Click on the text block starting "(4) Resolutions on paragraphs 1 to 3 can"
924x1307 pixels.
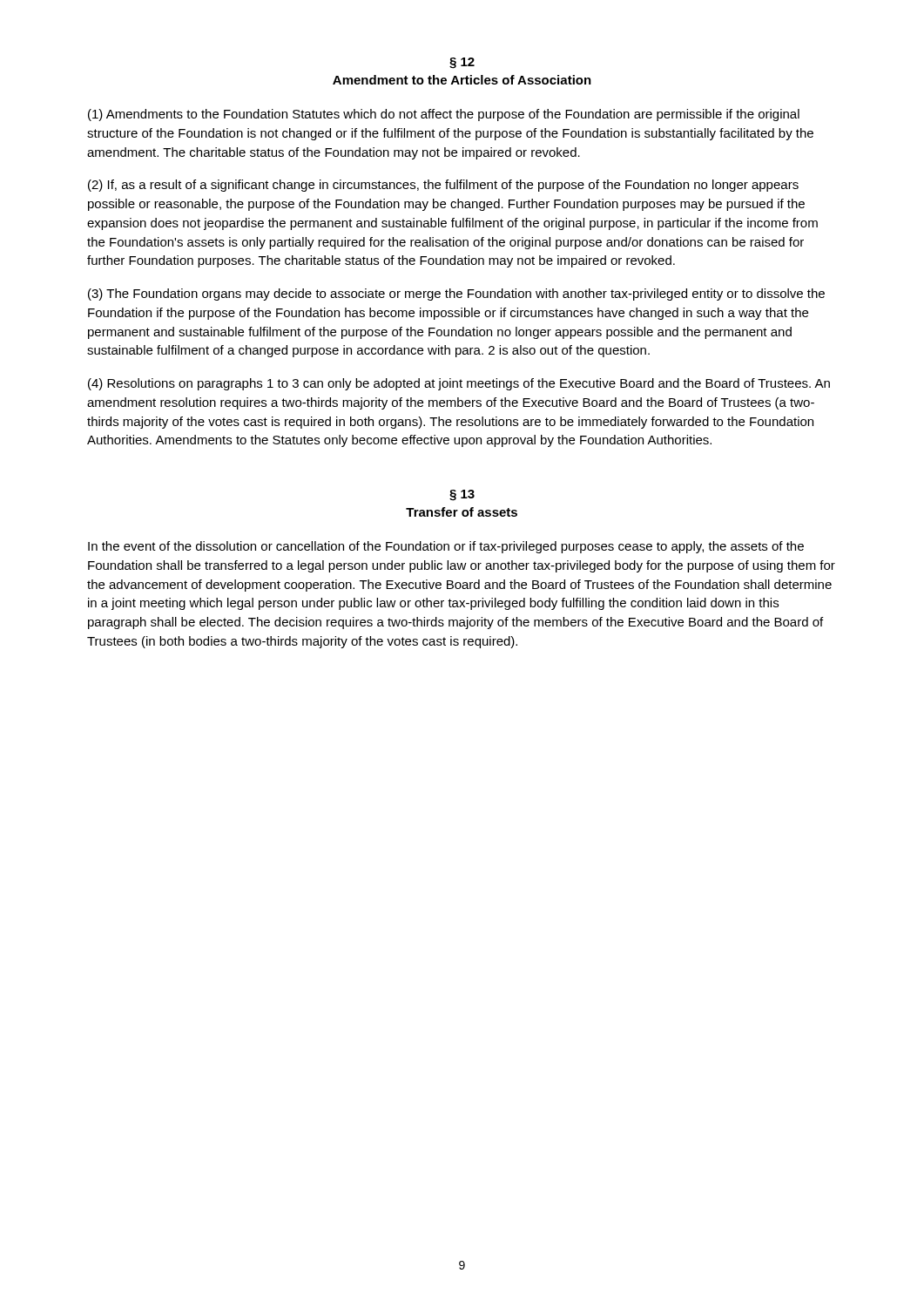(x=459, y=411)
